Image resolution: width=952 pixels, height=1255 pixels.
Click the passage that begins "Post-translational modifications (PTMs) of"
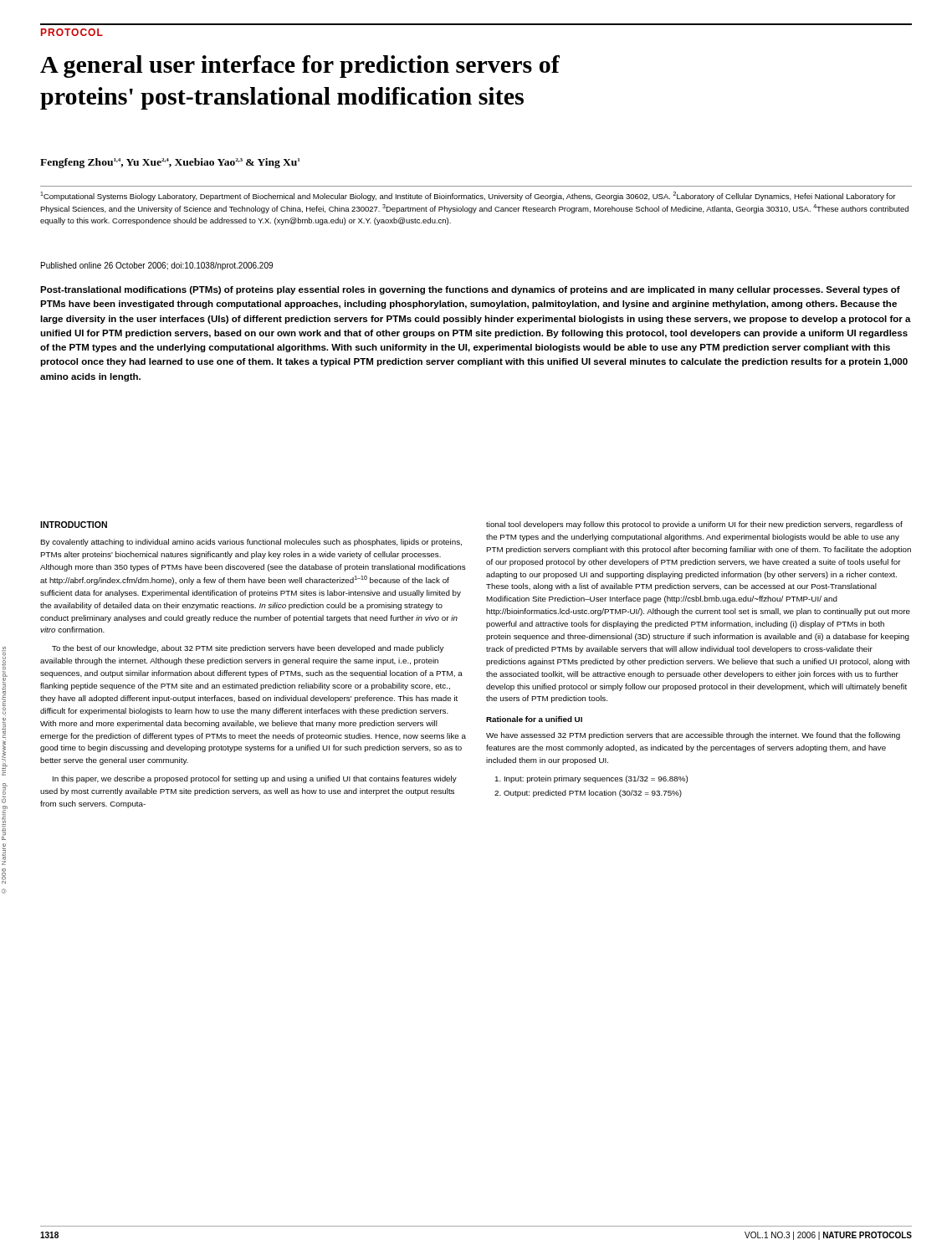[475, 333]
